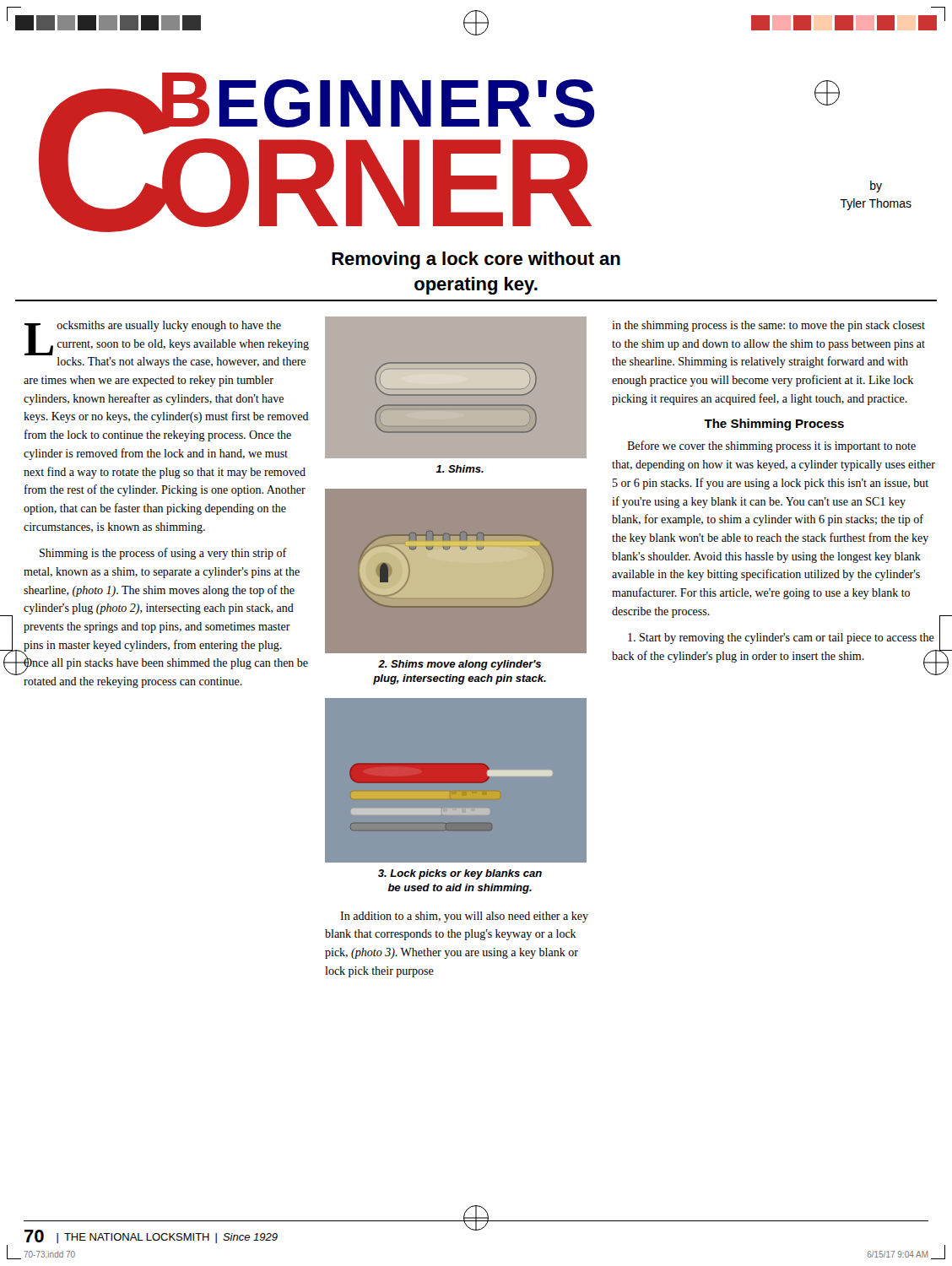The width and height of the screenshot is (952, 1266).
Task: Locate the text block that says "Locksmiths are usually lucky enough"
Action: [x=166, y=504]
